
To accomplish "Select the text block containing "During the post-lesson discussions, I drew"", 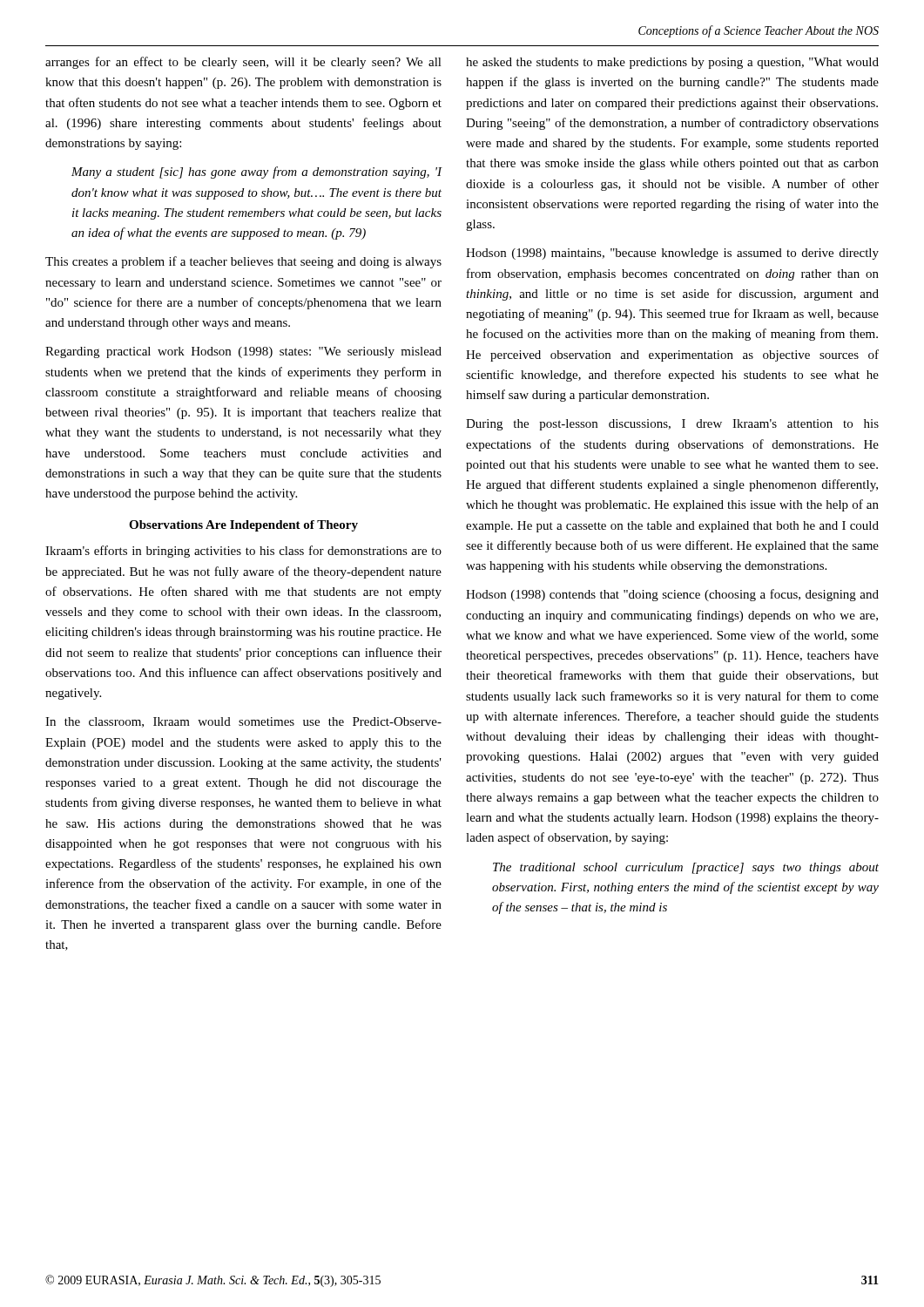I will point(672,495).
